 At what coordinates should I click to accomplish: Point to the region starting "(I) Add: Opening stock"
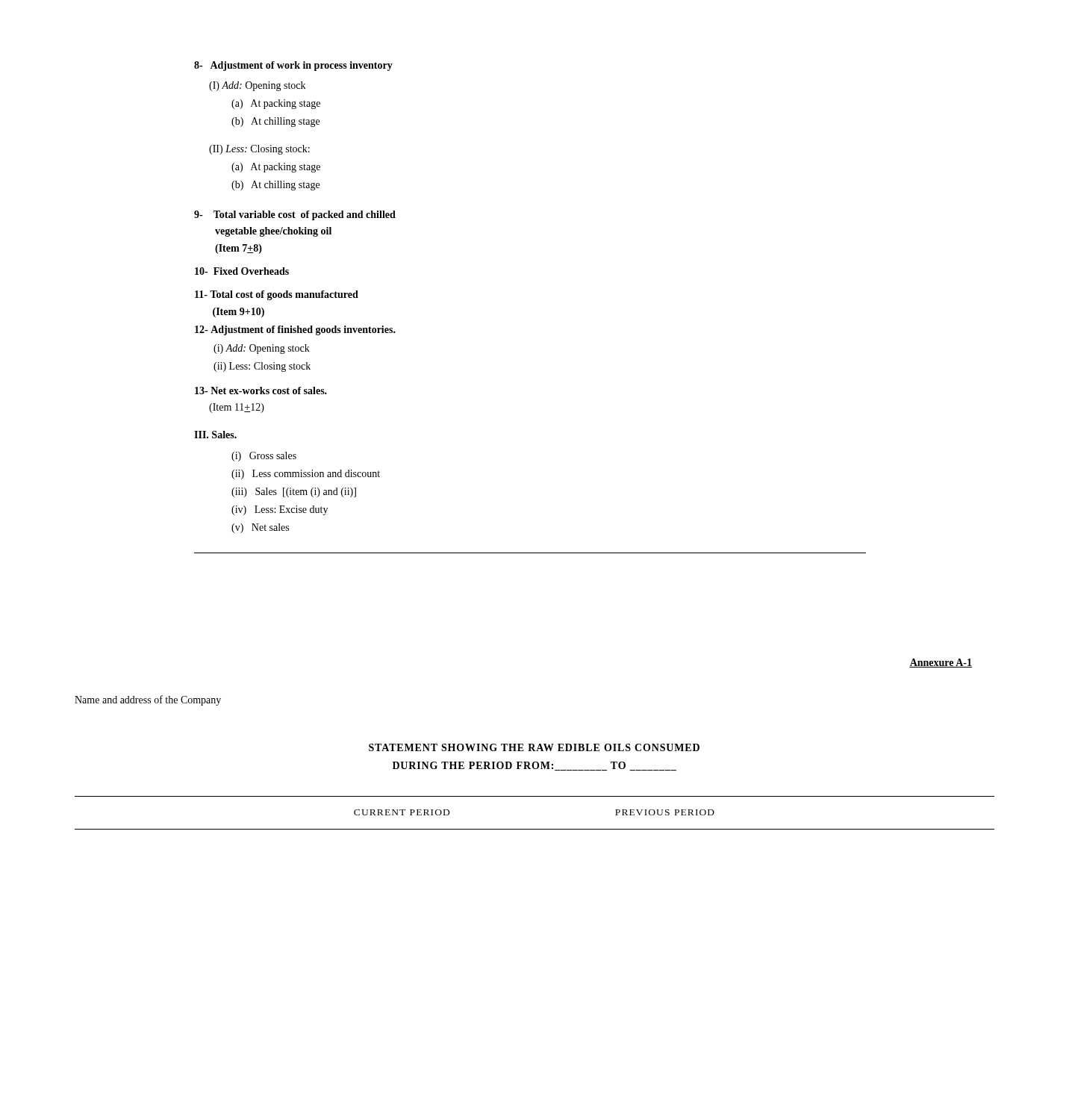click(257, 85)
